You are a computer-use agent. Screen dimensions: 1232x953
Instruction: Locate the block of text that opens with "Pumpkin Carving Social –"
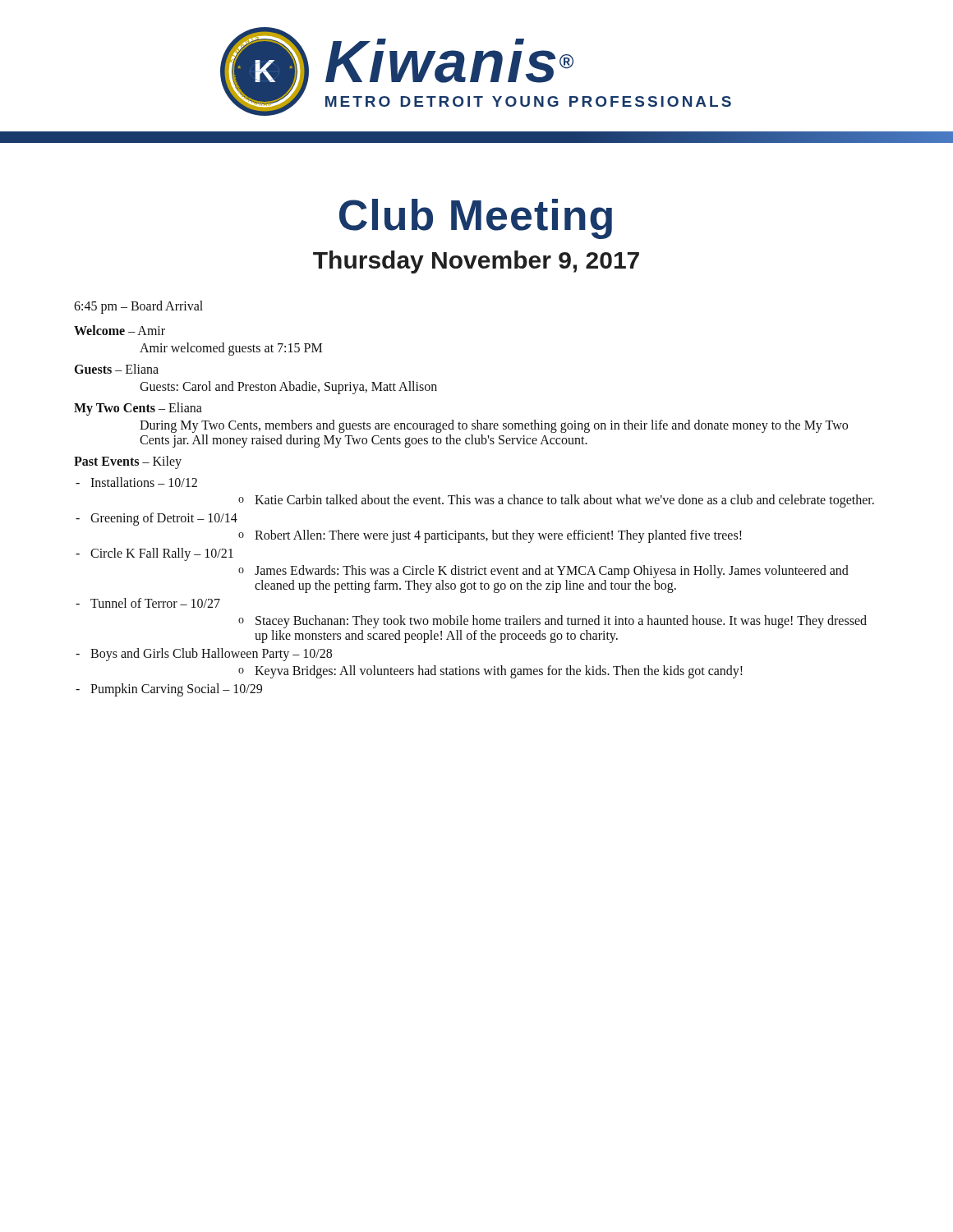point(176,690)
